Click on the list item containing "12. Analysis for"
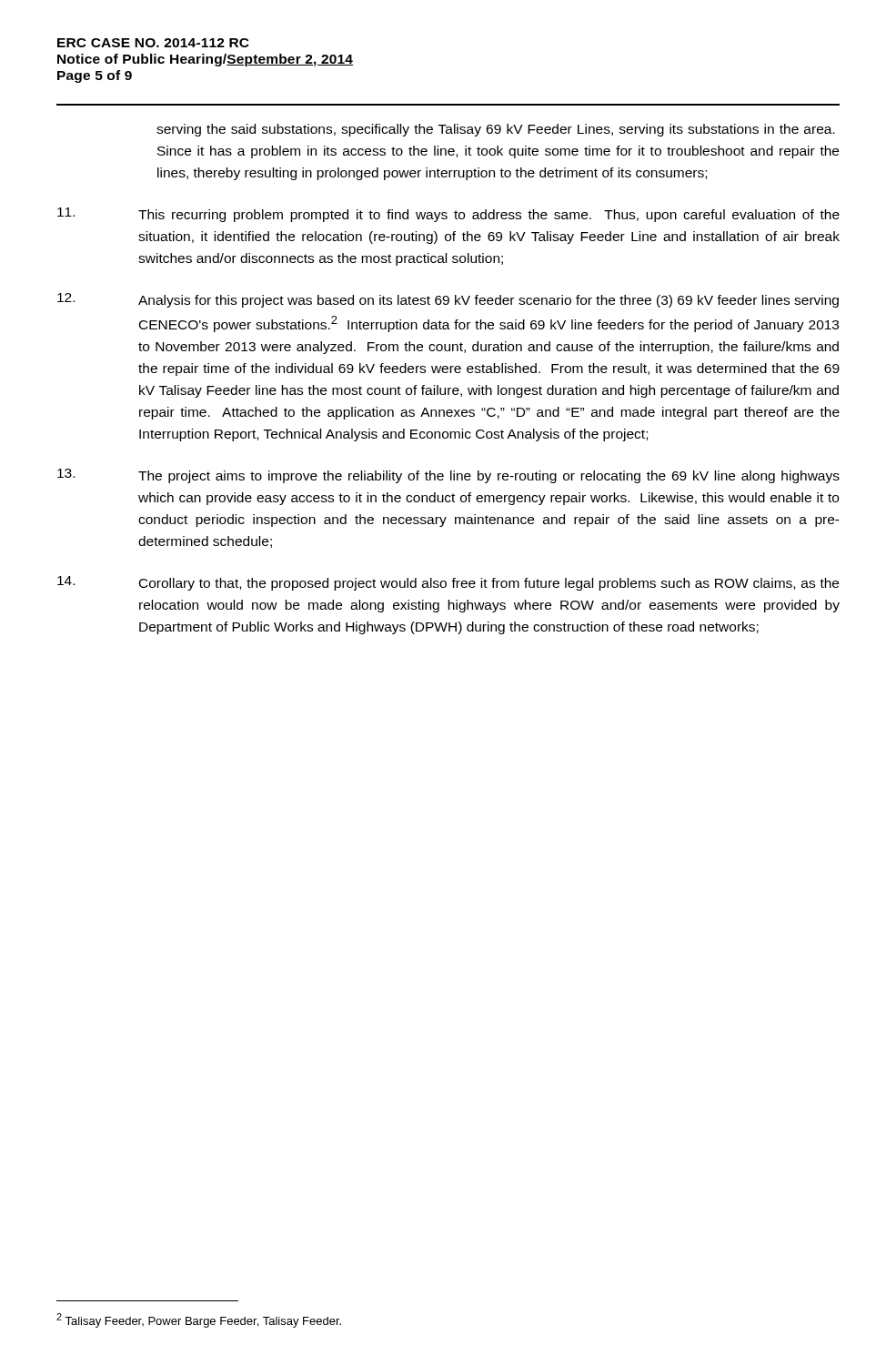This screenshot has height=1365, width=896. click(448, 367)
